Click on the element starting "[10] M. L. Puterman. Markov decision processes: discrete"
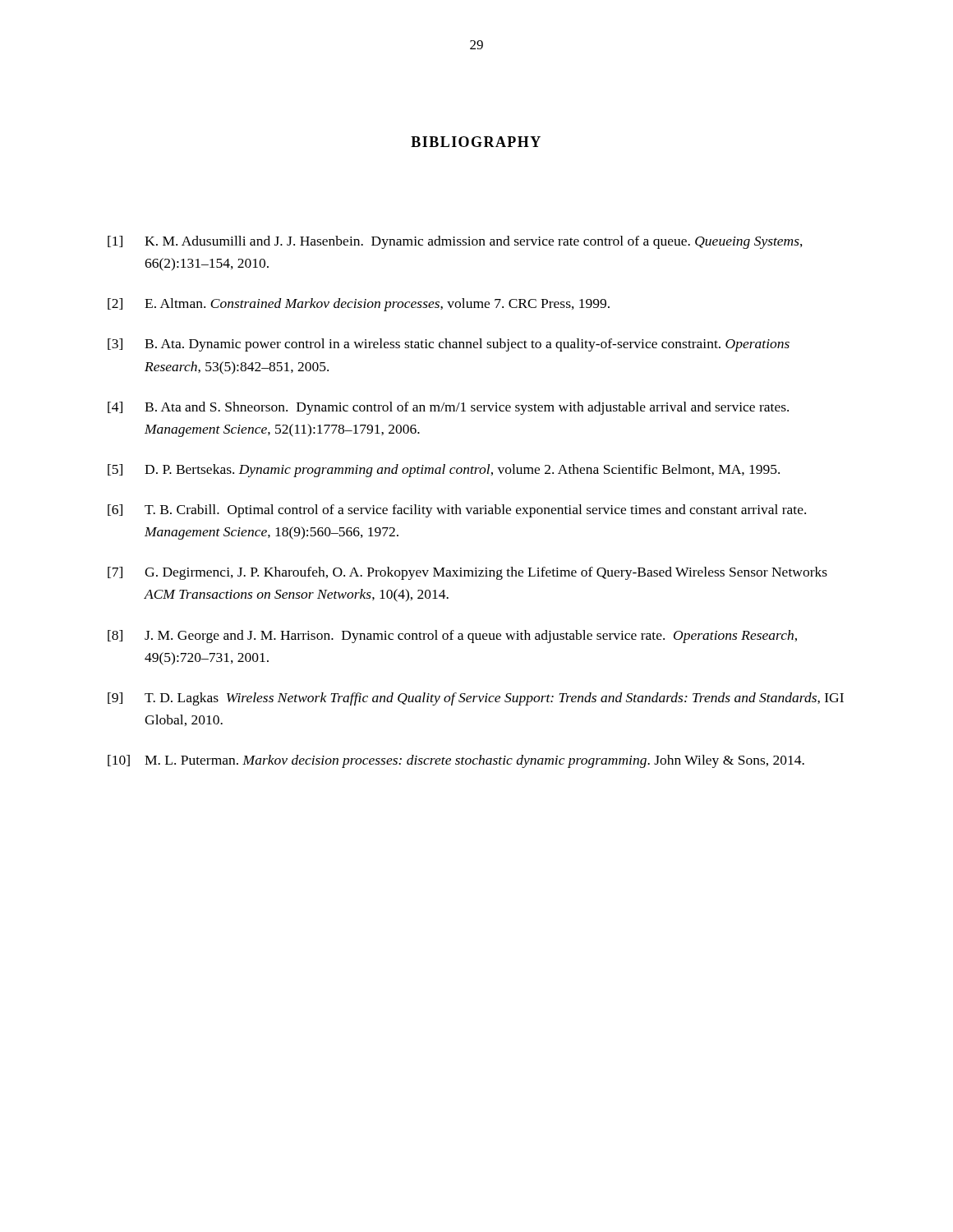Image resolution: width=953 pixels, height=1232 pixels. coord(476,760)
